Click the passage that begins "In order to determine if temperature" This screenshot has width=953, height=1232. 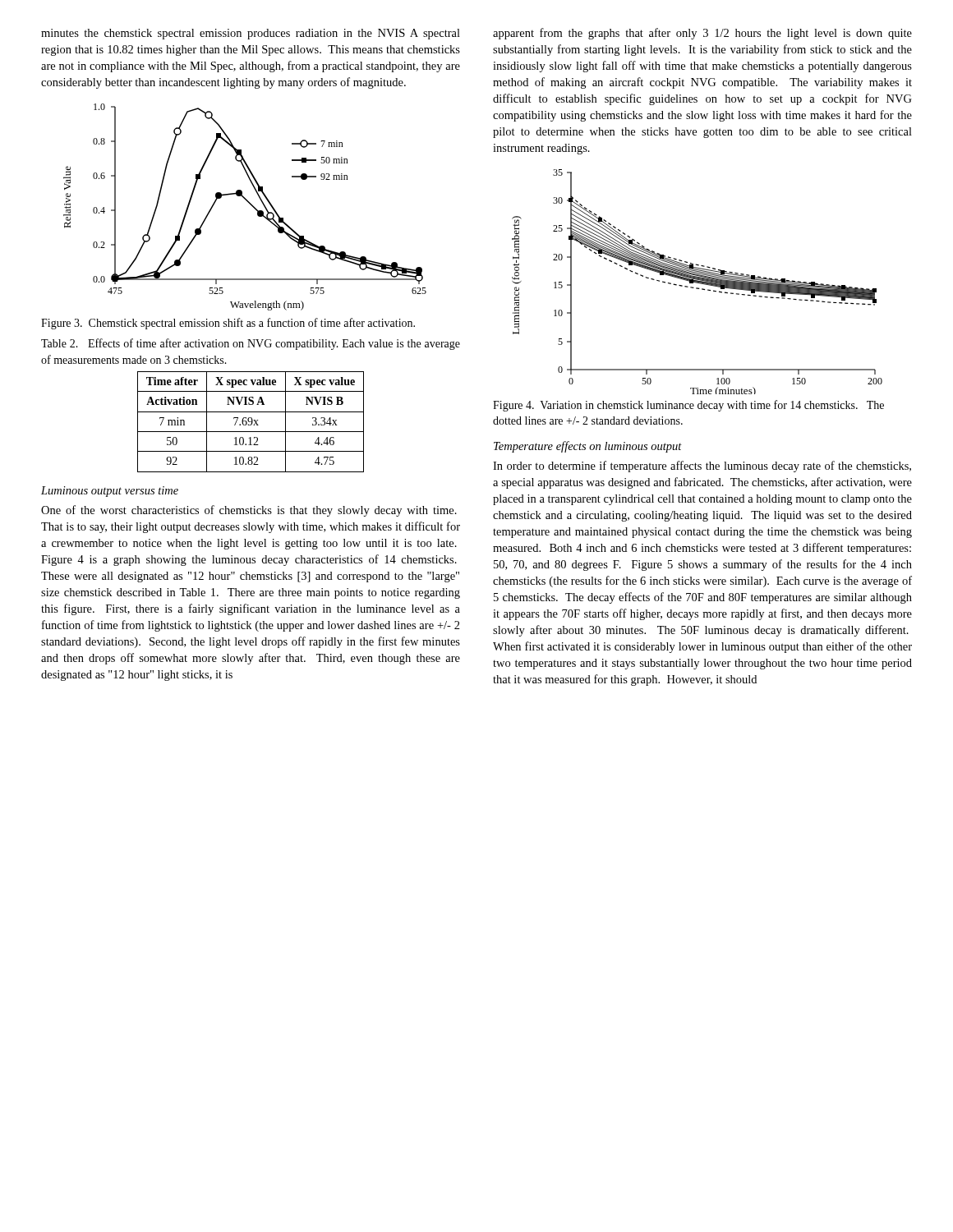coord(702,572)
